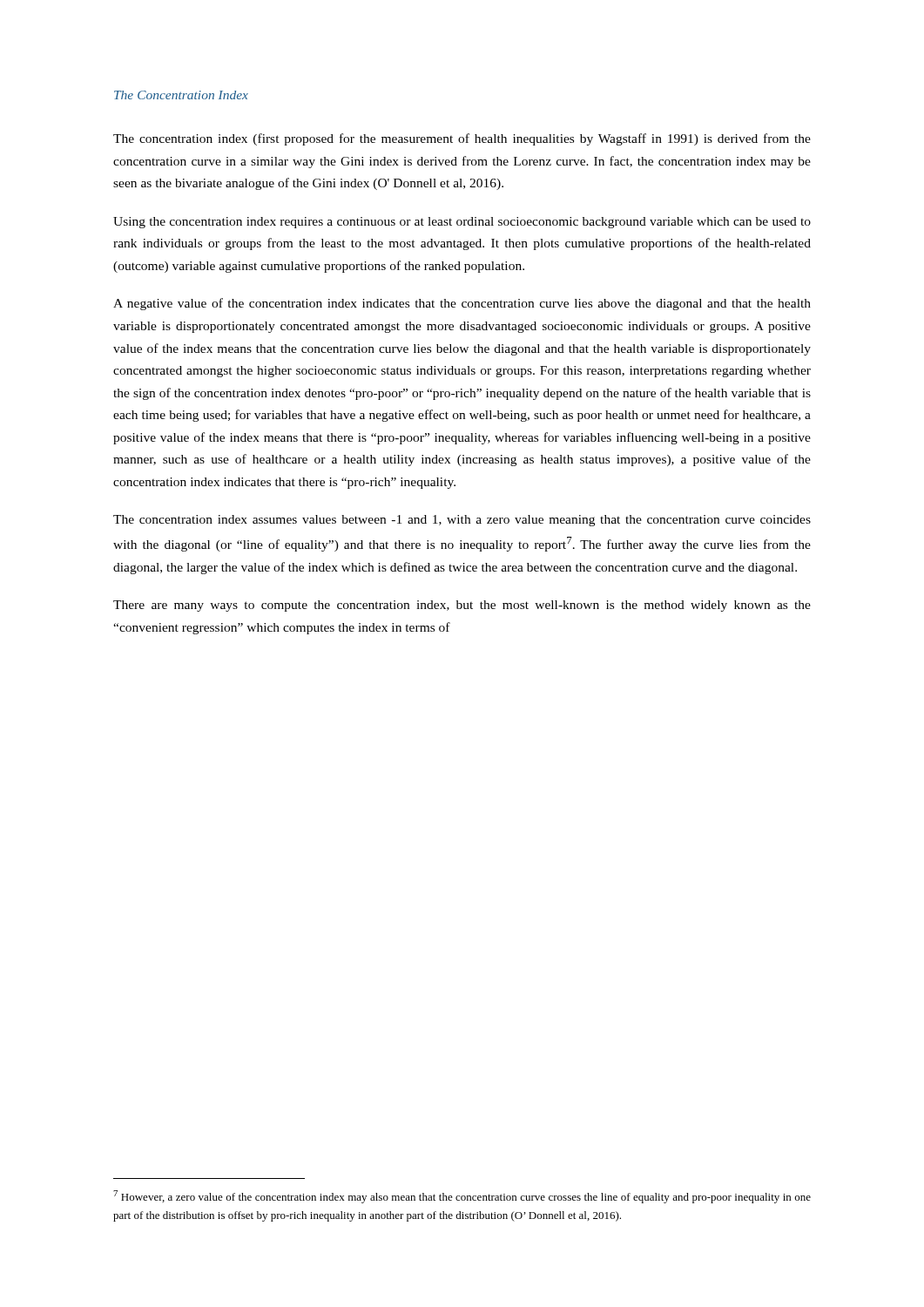Navigate to the element starting "There are many ways to compute the concentration"
Viewport: 924px width, 1307px height.
[x=462, y=616]
